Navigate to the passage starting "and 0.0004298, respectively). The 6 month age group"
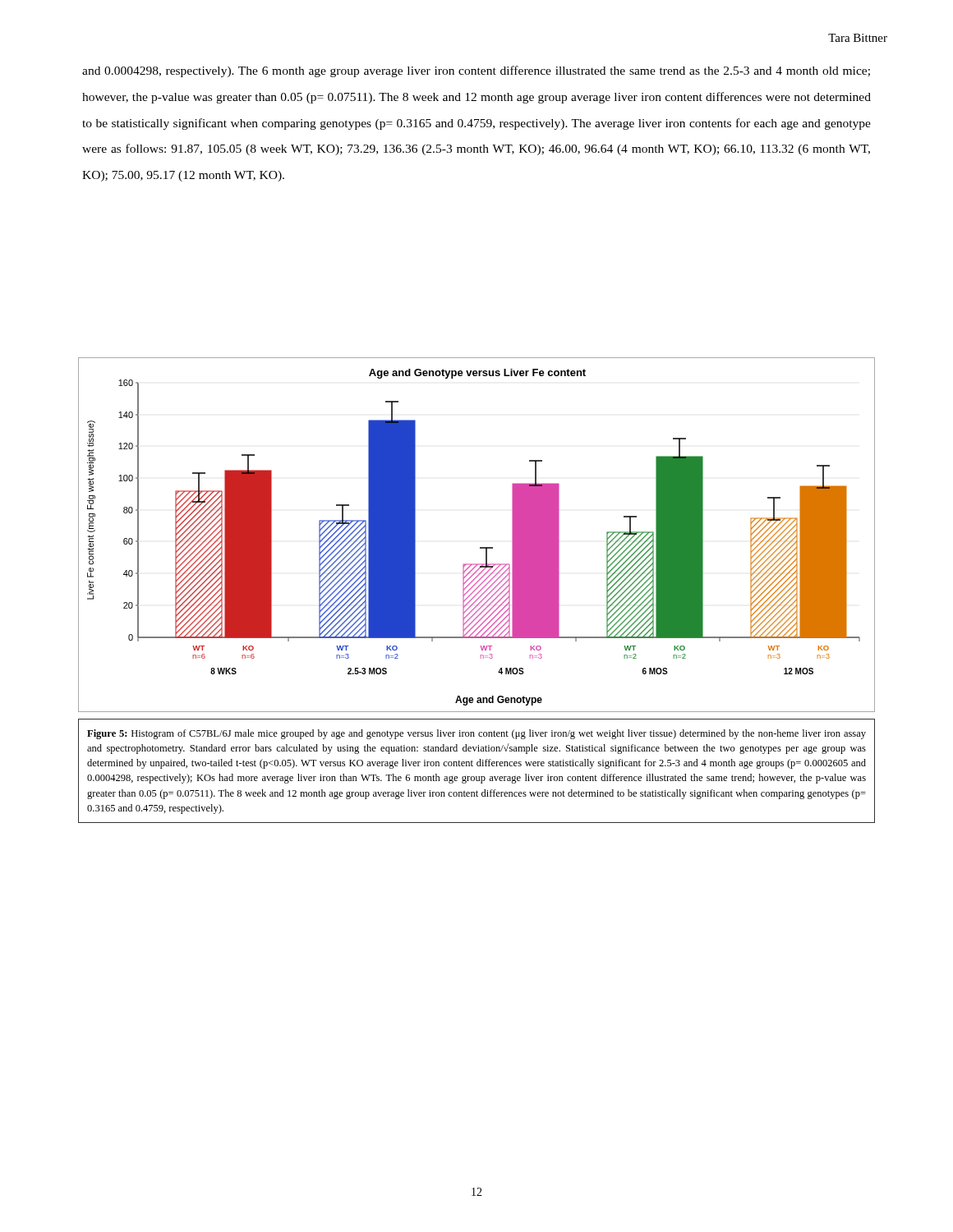Image resolution: width=953 pixels, height=1232 pixels. pyautogui.click(x=476, y=122)
